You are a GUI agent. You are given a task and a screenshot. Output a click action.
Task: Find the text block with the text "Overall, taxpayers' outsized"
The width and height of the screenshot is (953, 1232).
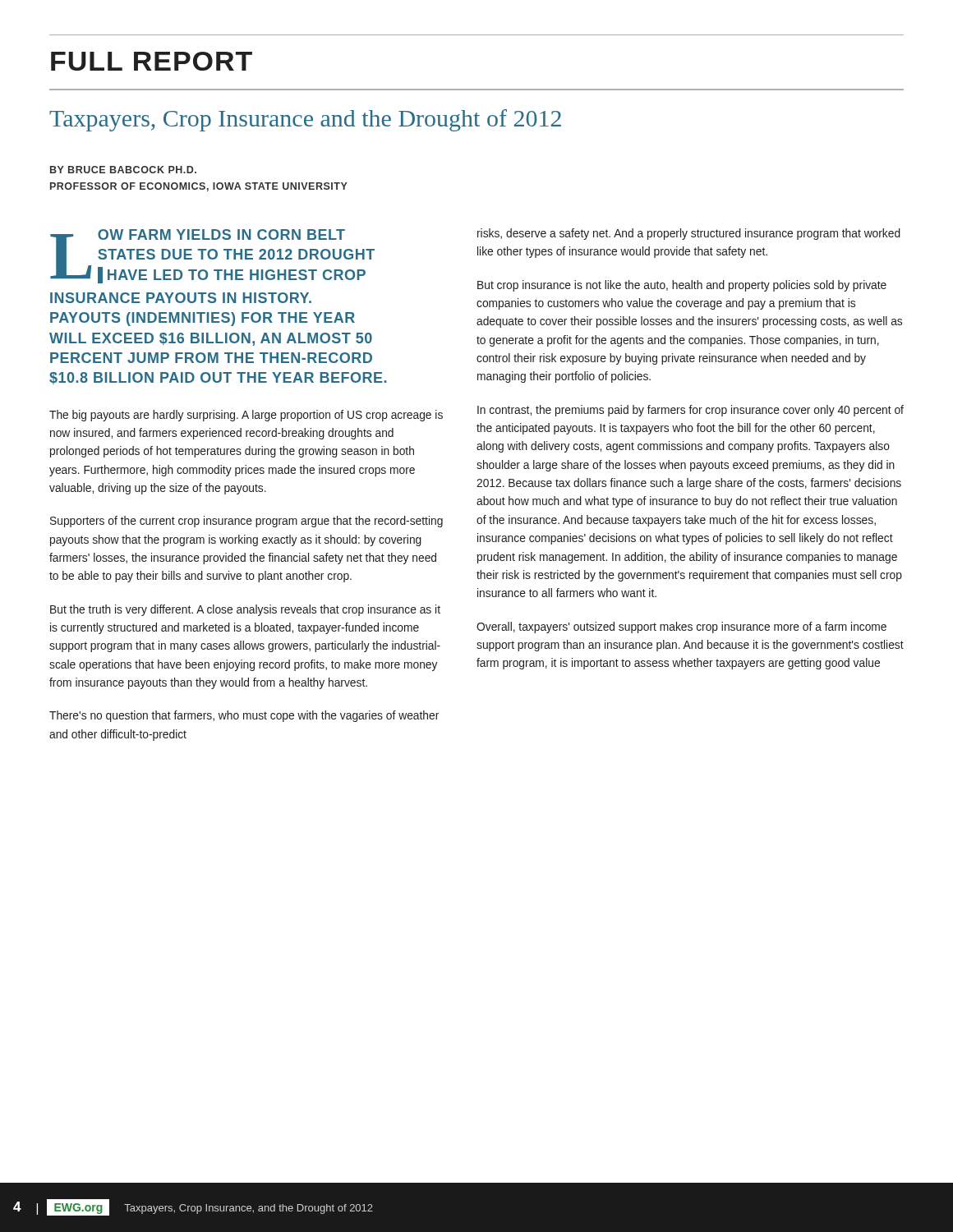(690, 645)
